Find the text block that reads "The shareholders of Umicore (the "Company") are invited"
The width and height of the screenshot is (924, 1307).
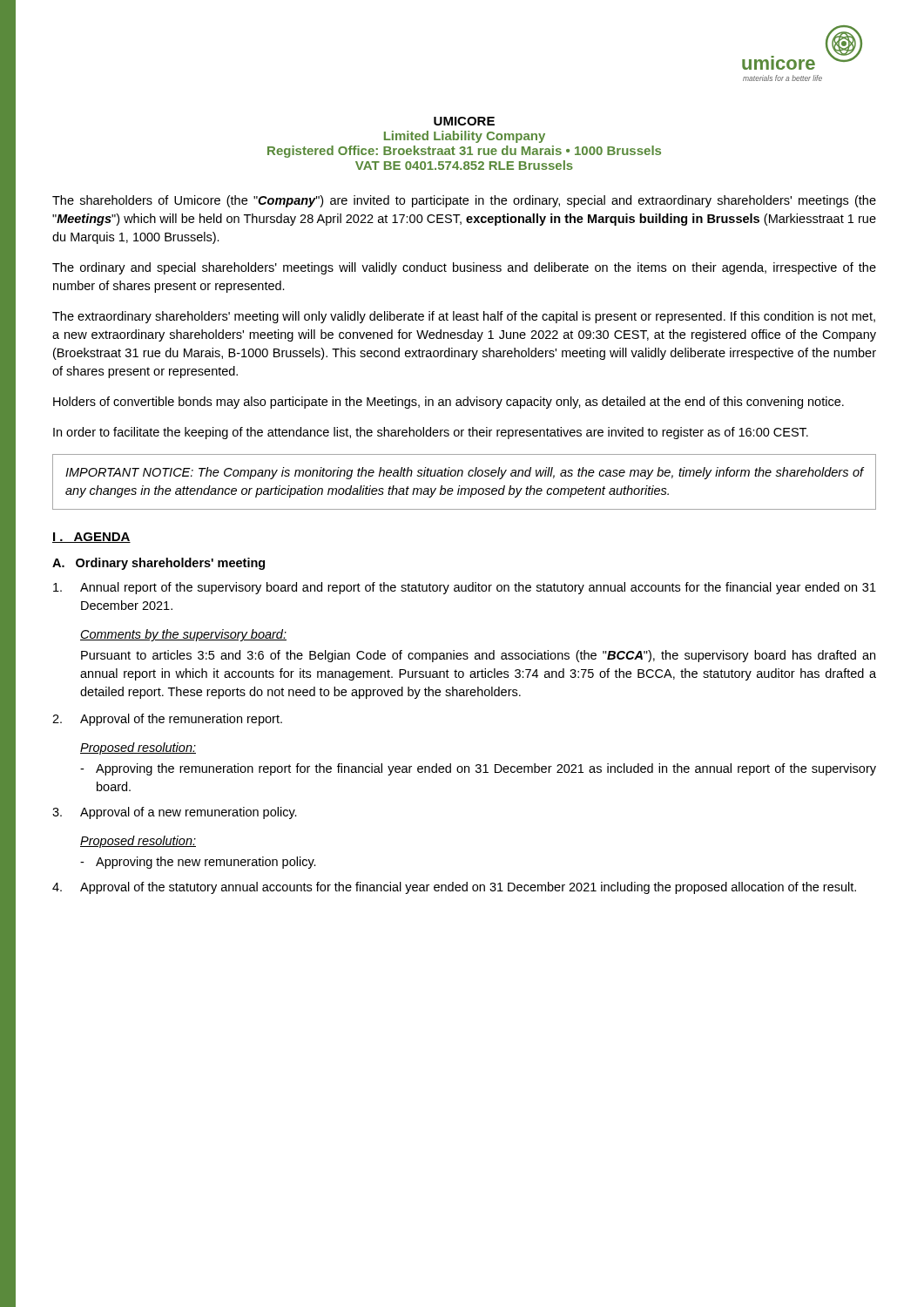tap(464, 219)
